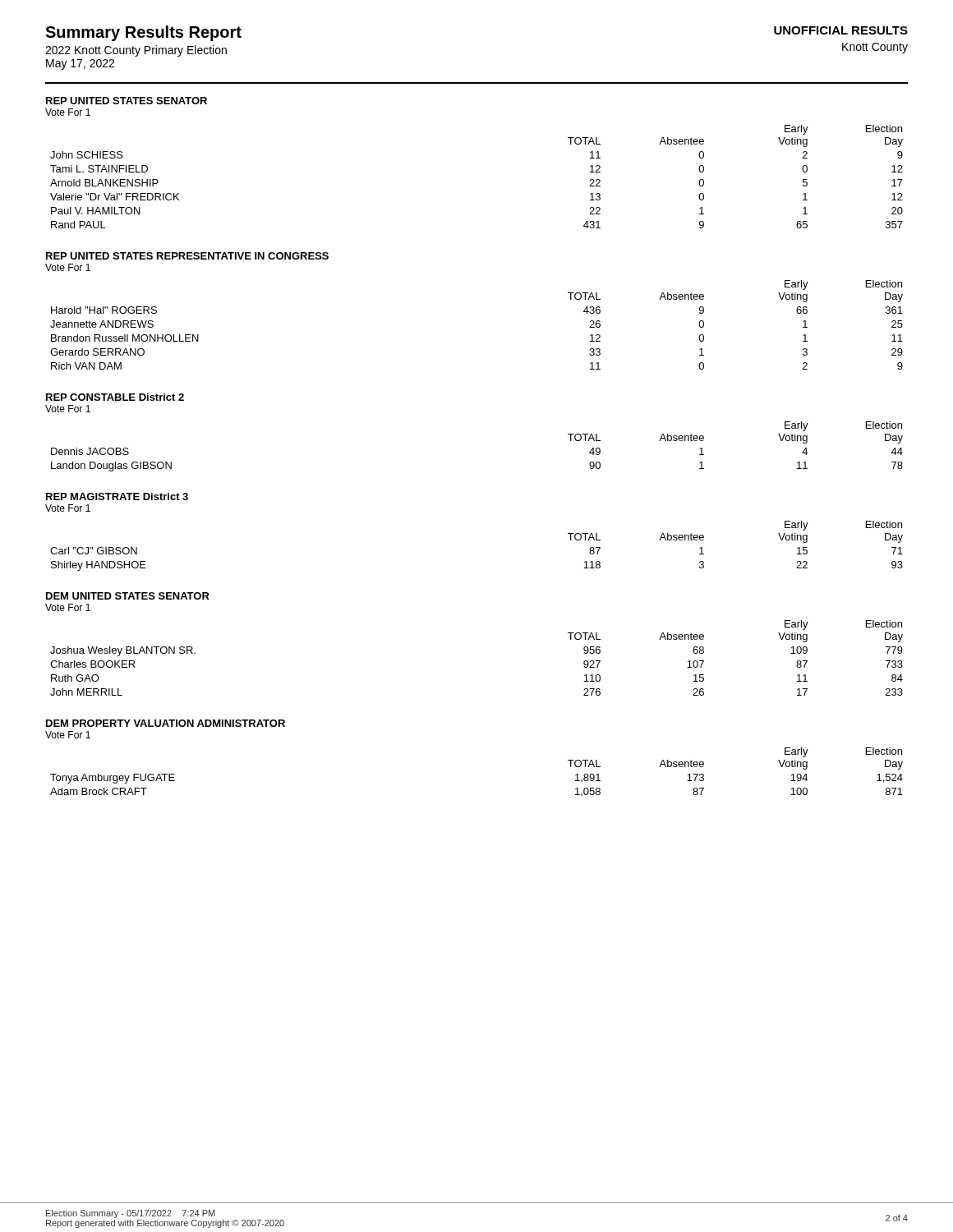Click on the region starting "DEM PROPERTY VALUATION ADMINISTRATOR"
953x1232 pixels.
(165, 723)
